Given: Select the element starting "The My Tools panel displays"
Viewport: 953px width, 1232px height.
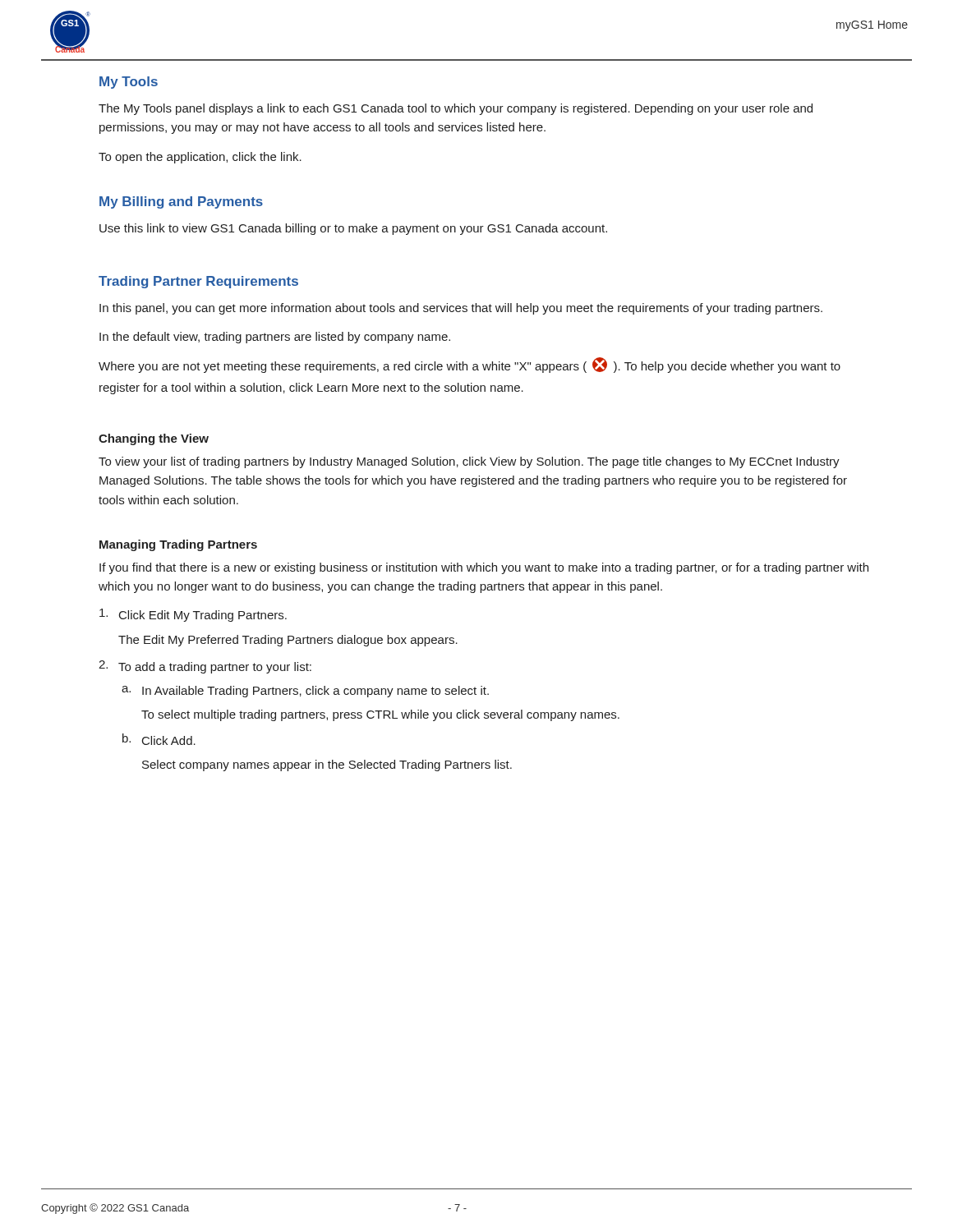Looking at the screenshot, I should pos(456,118).
